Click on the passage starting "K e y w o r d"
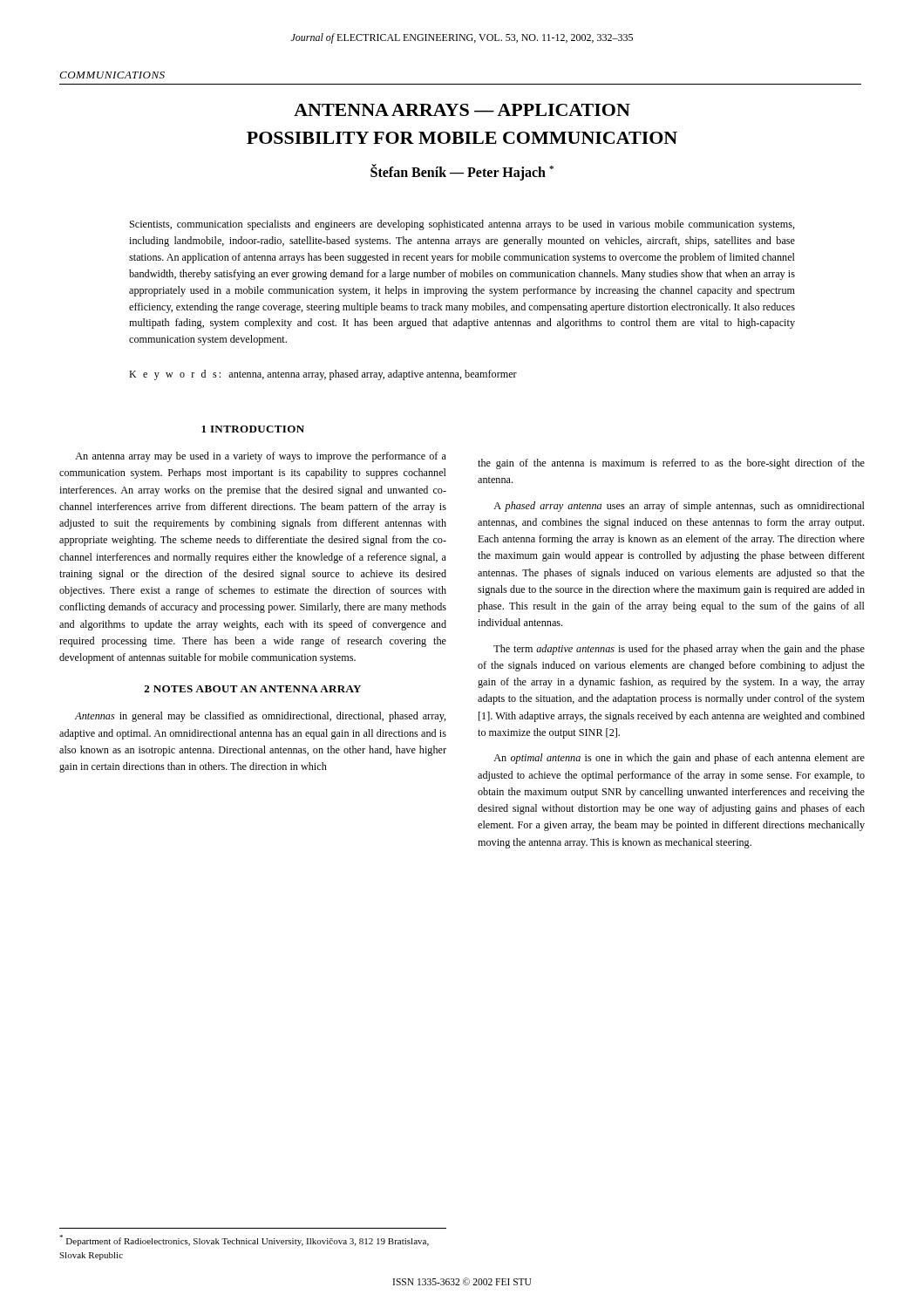The width and height of the screenshot is (924, 1308). 323,374
